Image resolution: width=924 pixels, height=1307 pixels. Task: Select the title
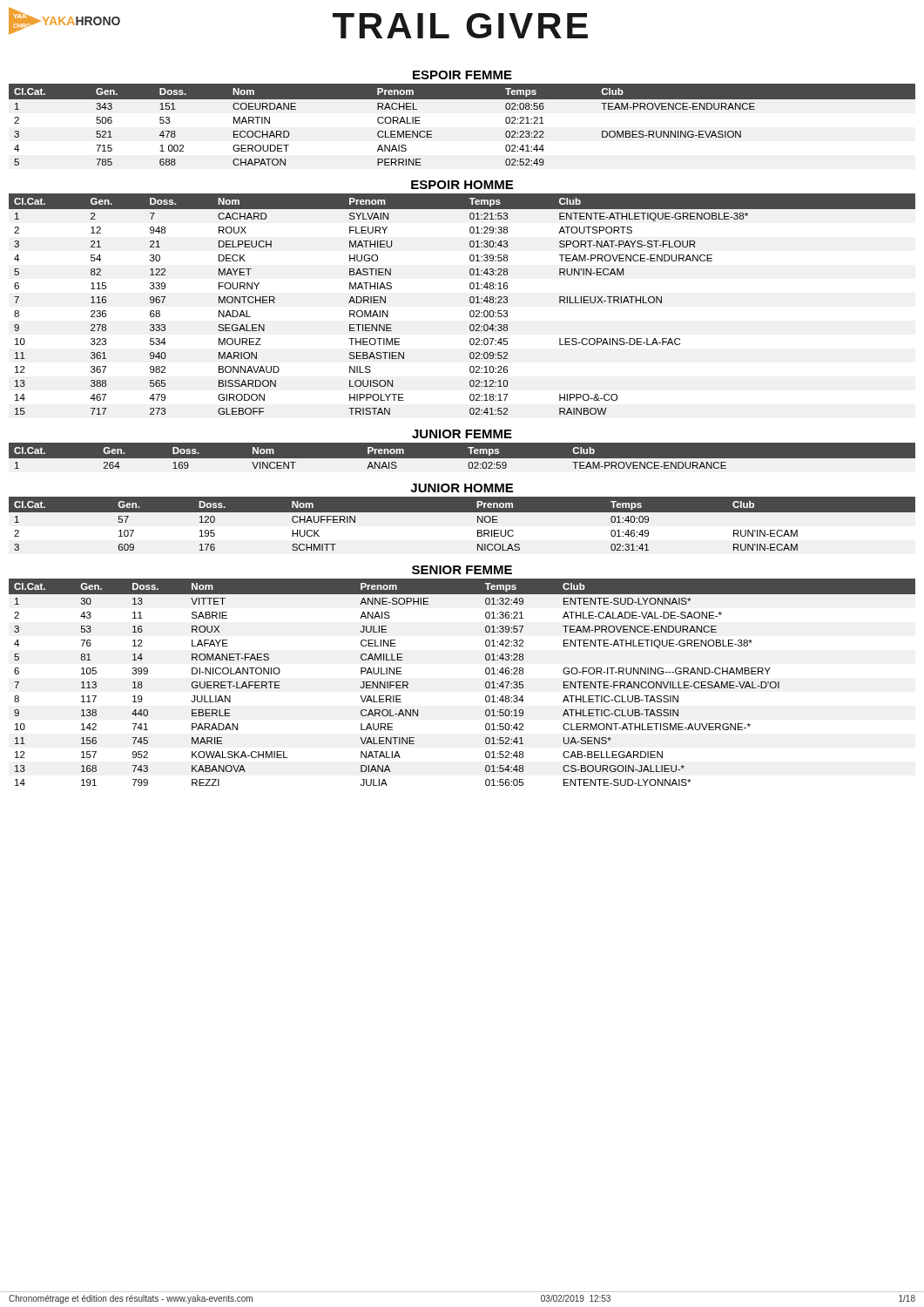(x=462, y=26)
